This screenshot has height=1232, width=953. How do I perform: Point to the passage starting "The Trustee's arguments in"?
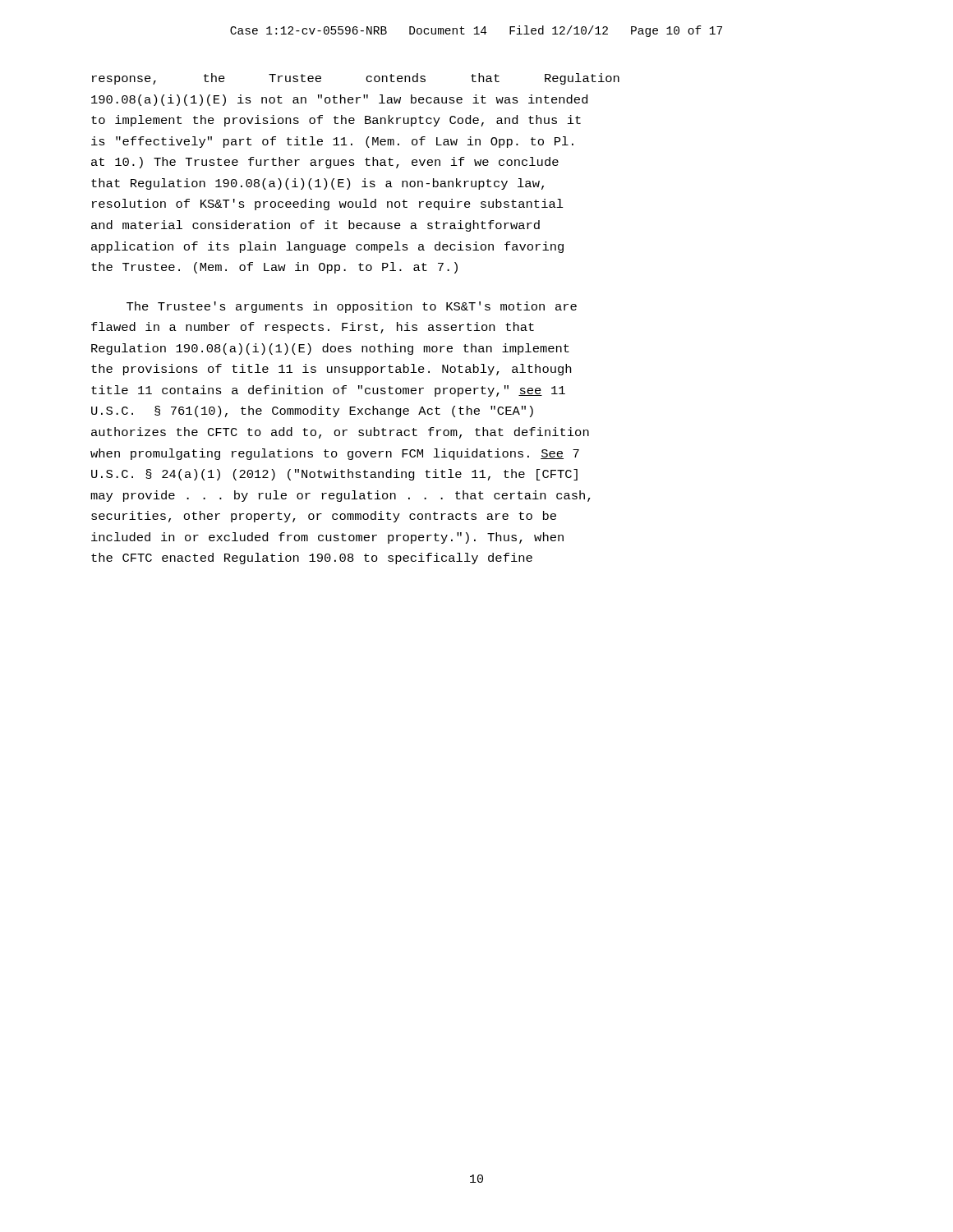pos(342,433)
